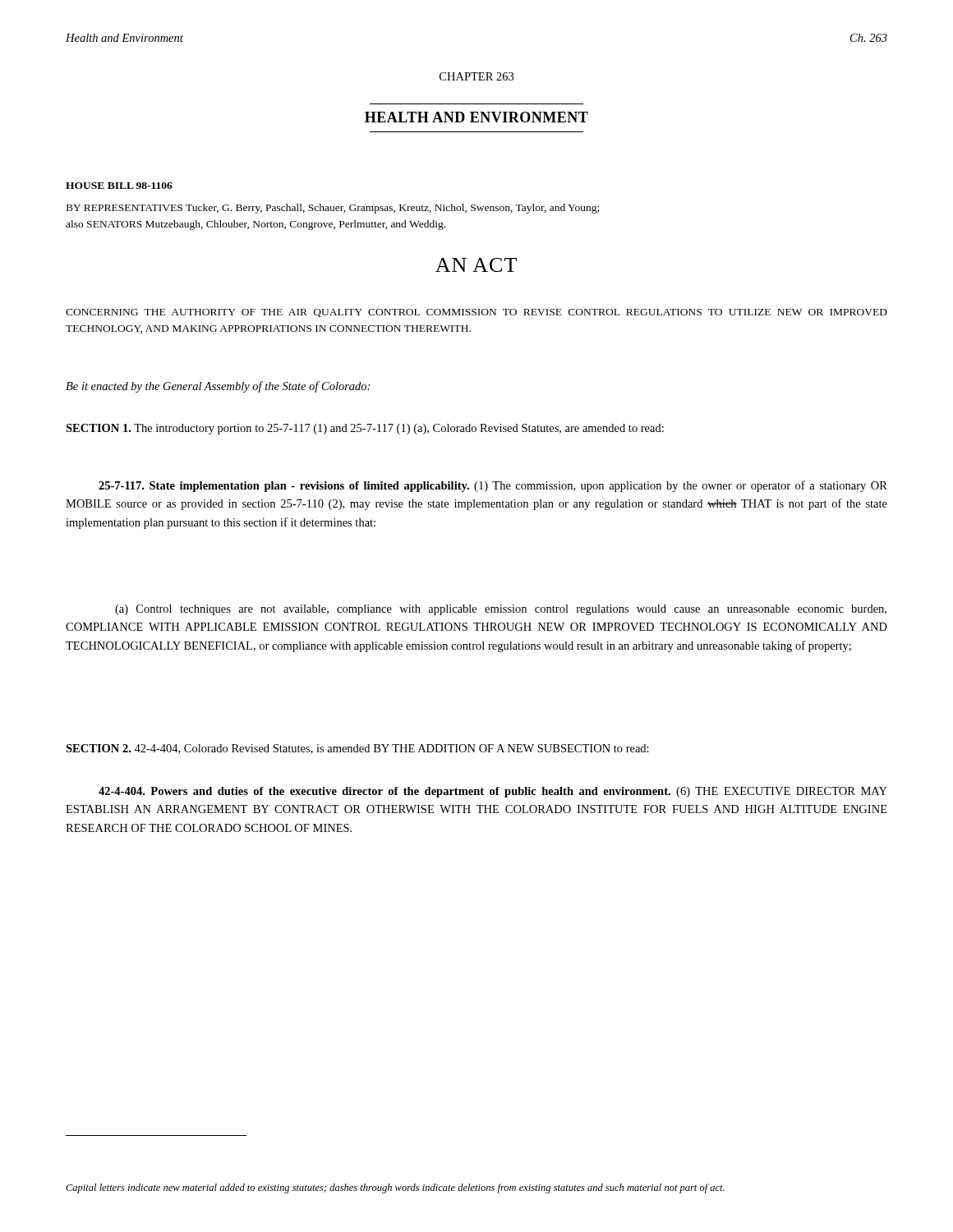Locate the text "HOUSE BILL 98-1106"

pyautogui.click(x=119, y=185)
